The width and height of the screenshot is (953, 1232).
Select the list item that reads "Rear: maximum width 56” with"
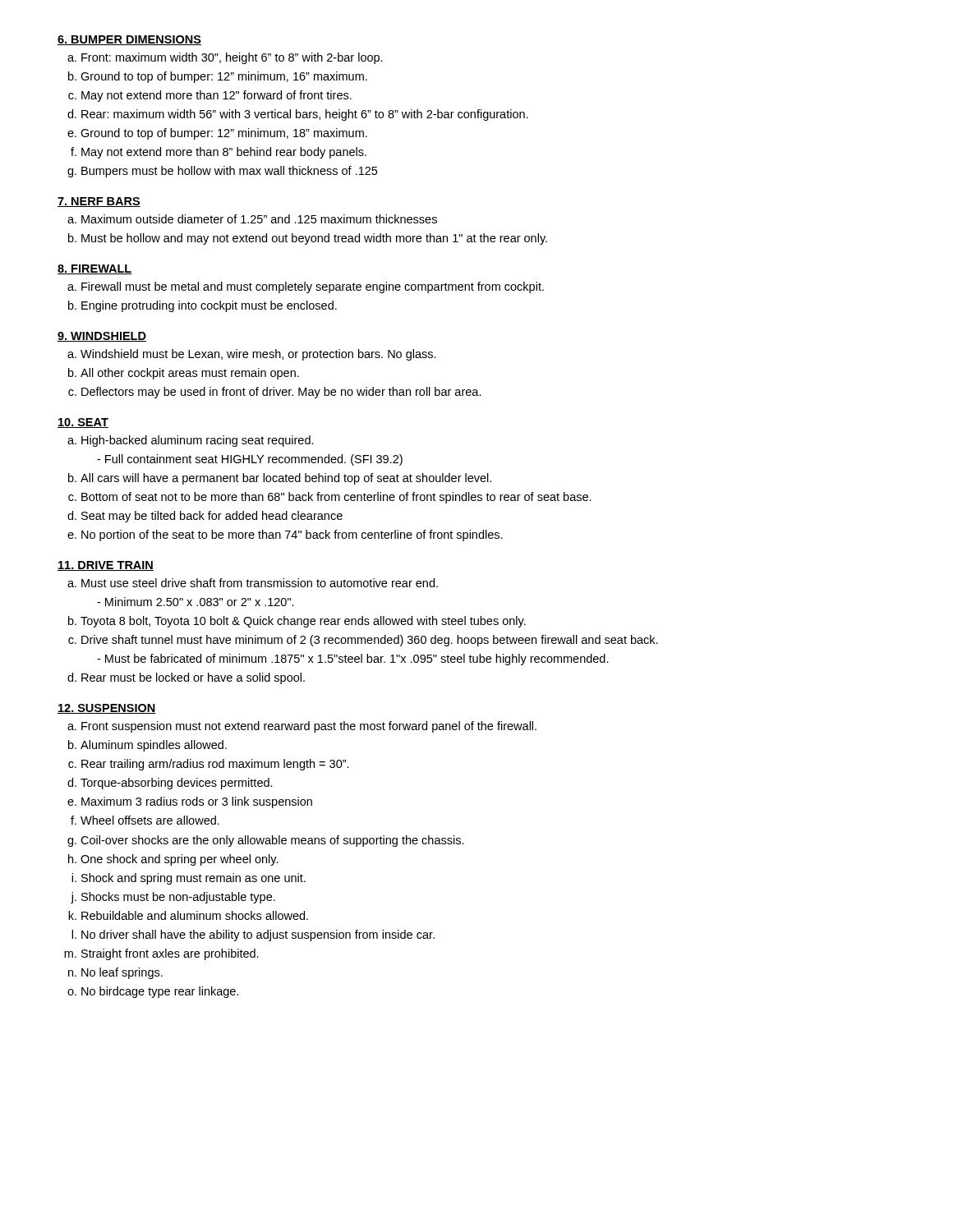[305, 114]
